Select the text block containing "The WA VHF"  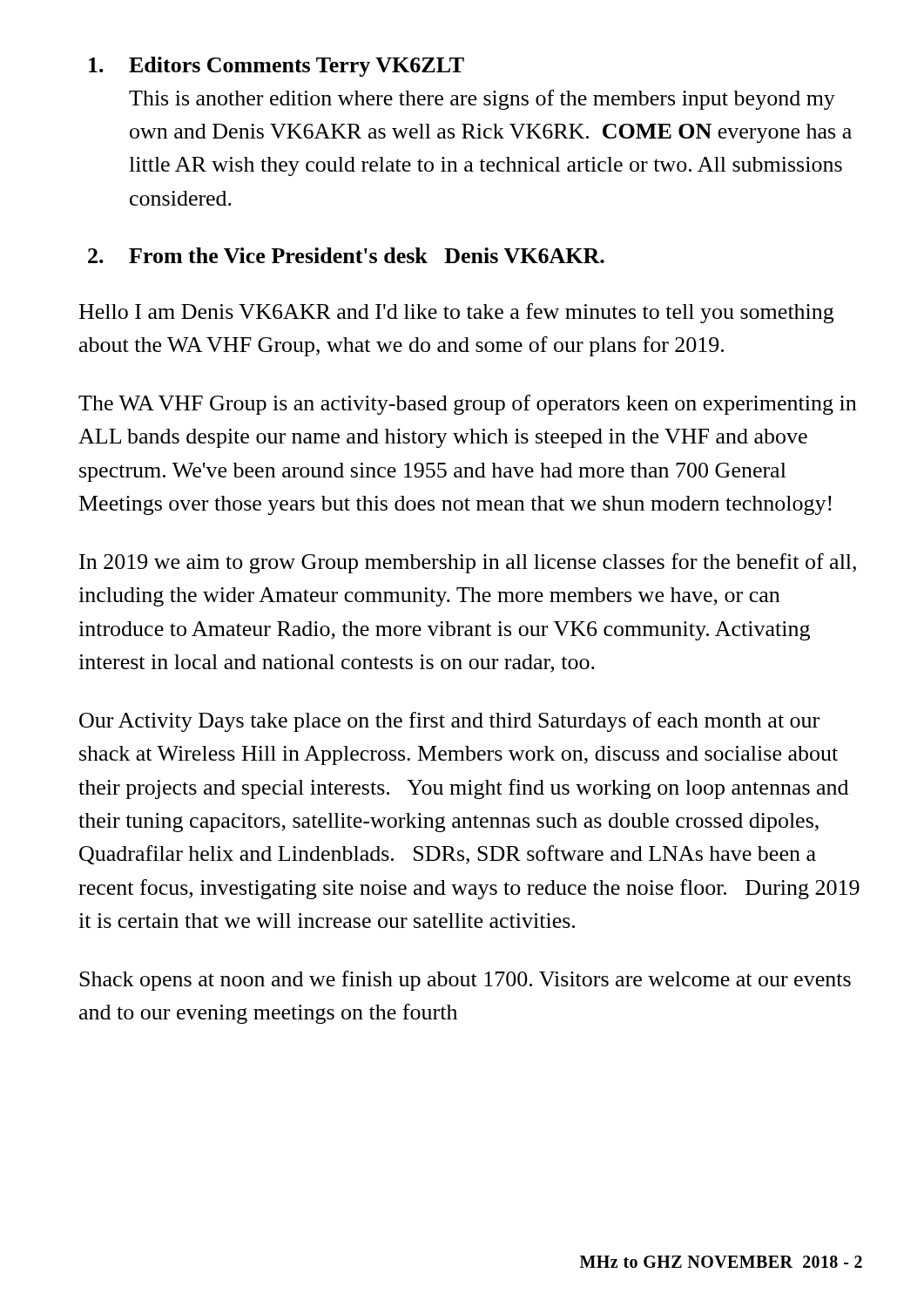pos(467,453)
